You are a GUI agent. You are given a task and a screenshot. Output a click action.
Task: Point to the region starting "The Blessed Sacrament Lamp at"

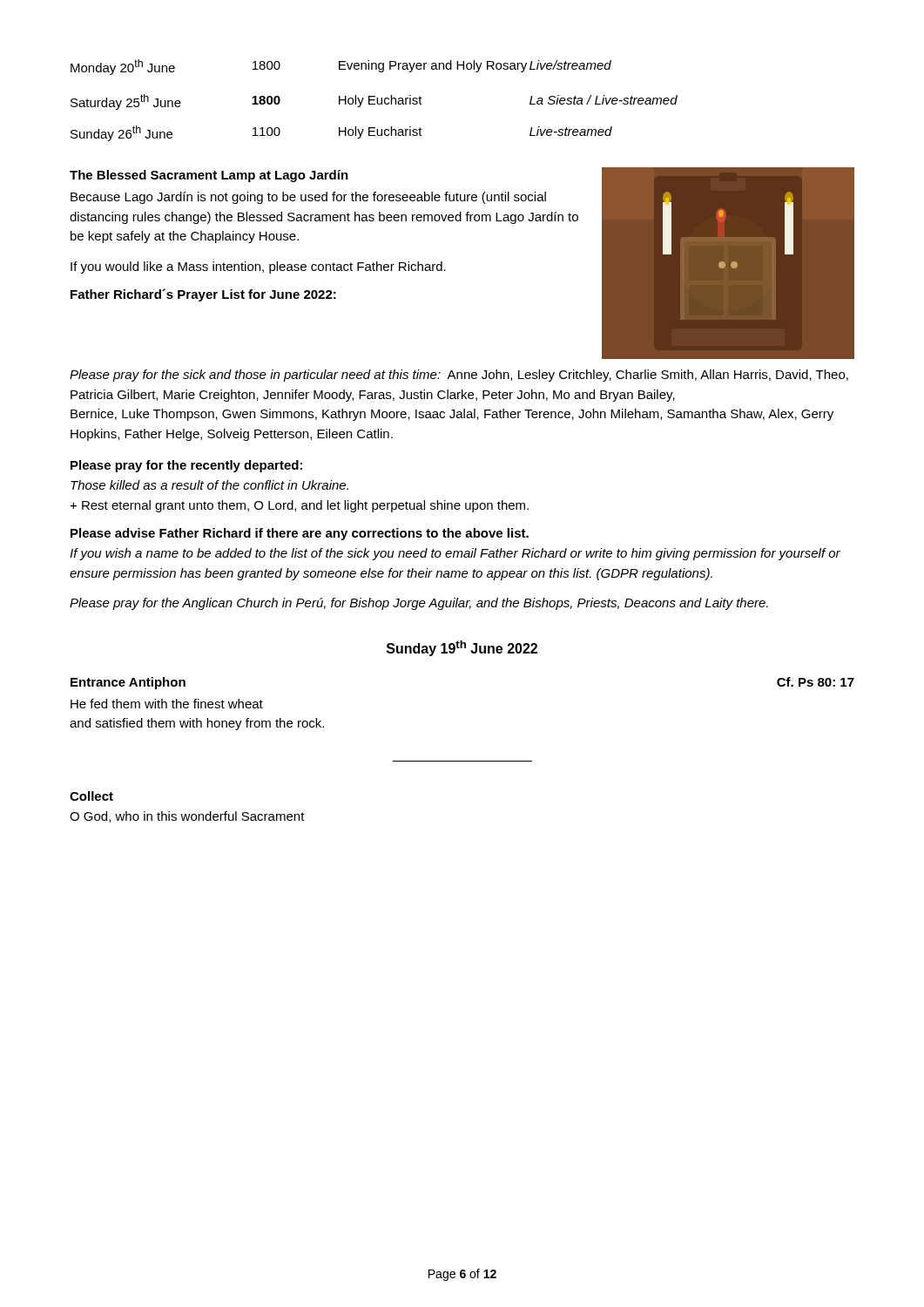tap(209, 175)
